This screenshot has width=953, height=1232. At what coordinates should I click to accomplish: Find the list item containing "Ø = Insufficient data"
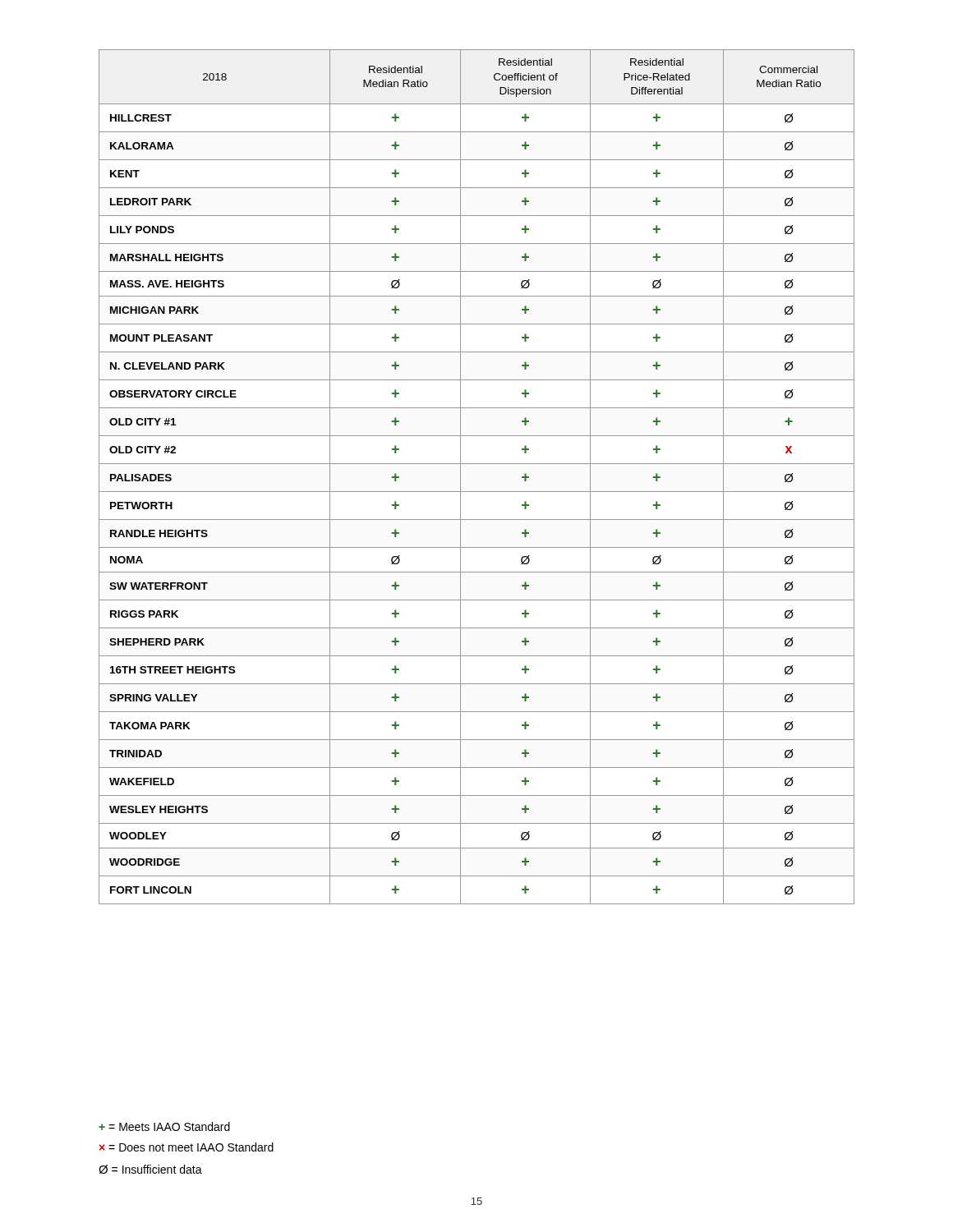(150, 1169)
